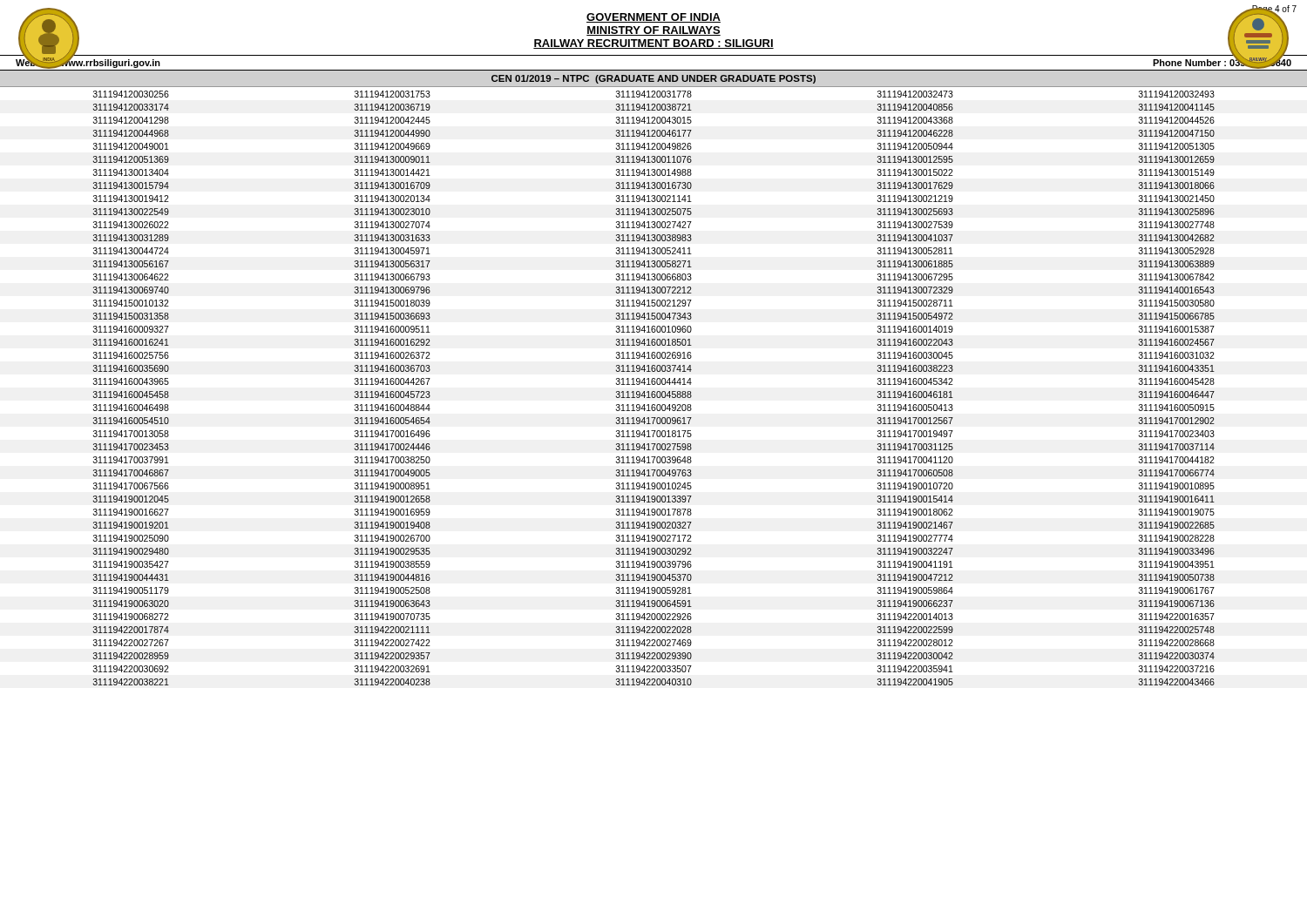
Task: Click the title
Action: 654,30
